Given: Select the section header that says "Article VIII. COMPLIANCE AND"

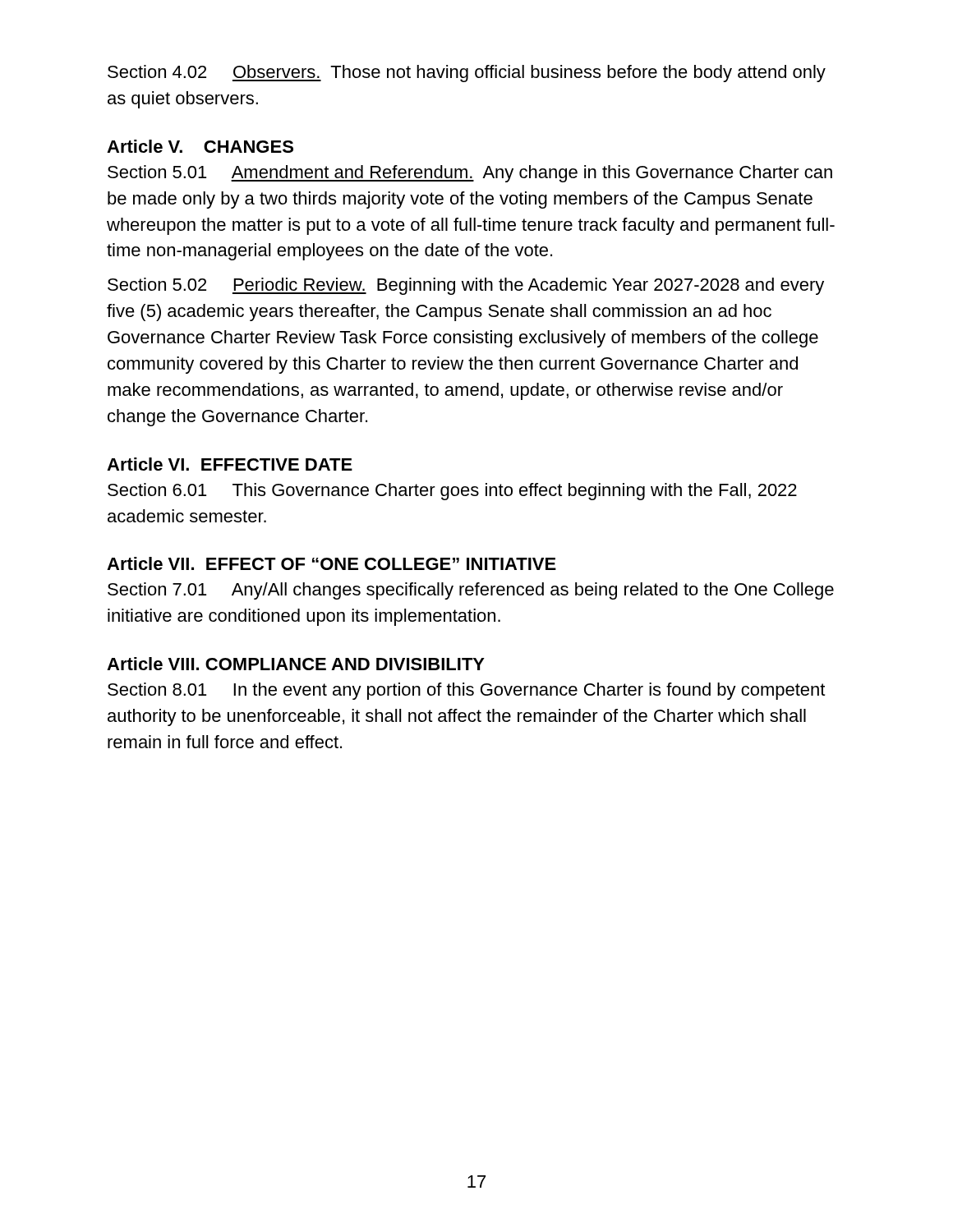Looking at the screenshot, I should pos(296,664).
